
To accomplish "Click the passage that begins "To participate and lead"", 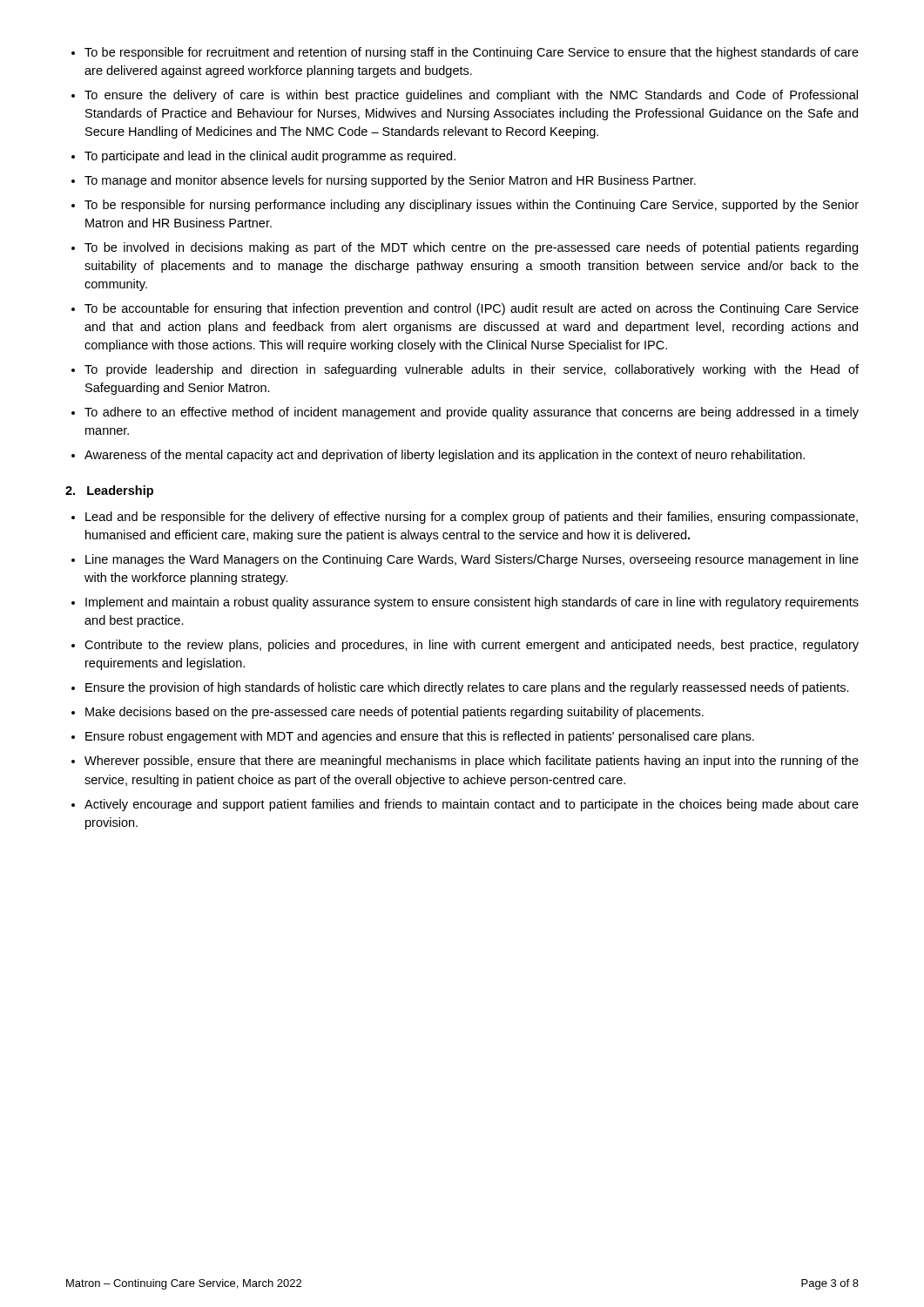I will click(271, 156).
